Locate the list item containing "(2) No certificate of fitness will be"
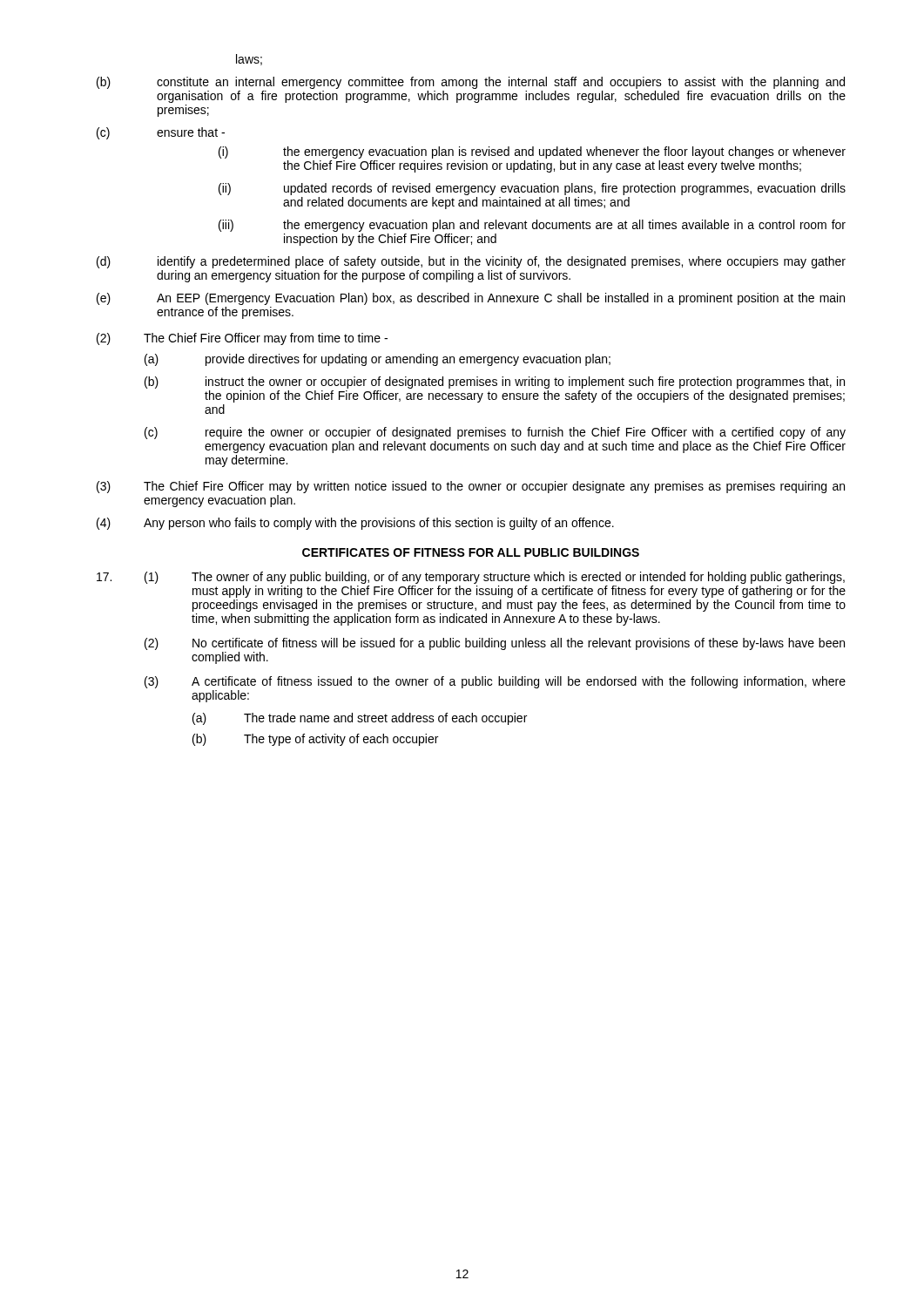 [495, 650]
